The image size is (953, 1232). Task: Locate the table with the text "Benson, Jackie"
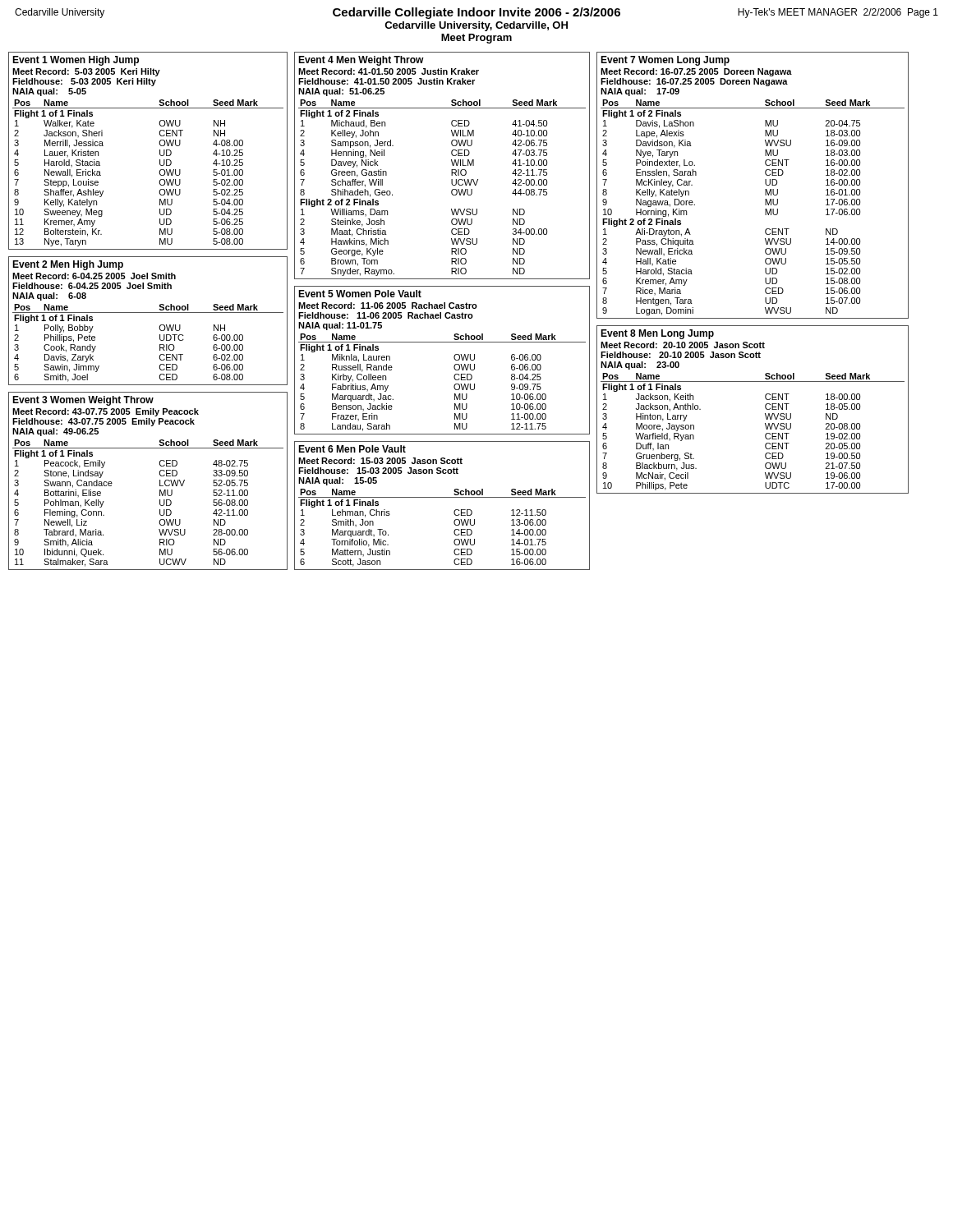point(442,360)
